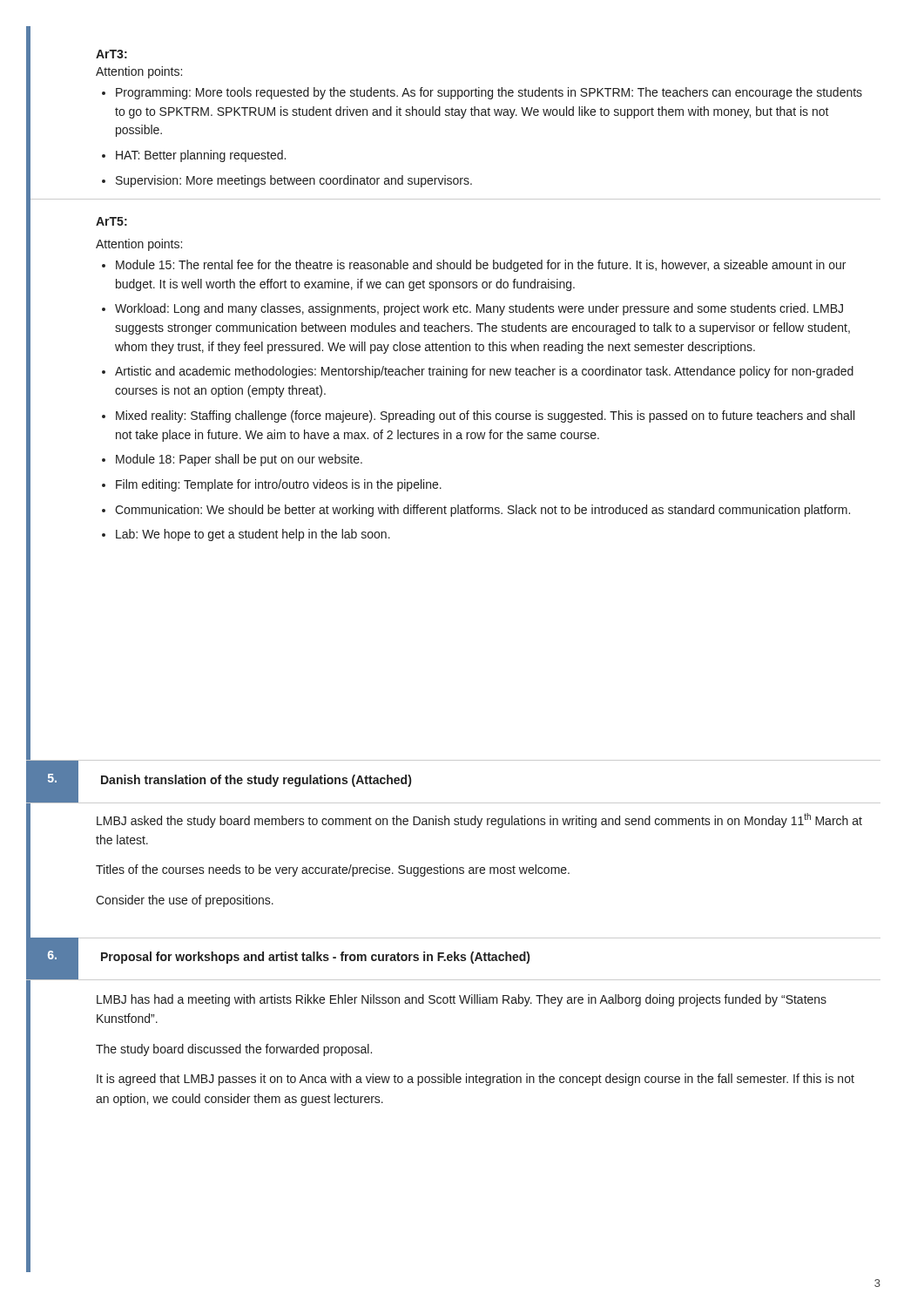924x1307 pixels.
Task: Click the passage that begins "Titles of the courses needs to be"
Action: click(333, 870)
